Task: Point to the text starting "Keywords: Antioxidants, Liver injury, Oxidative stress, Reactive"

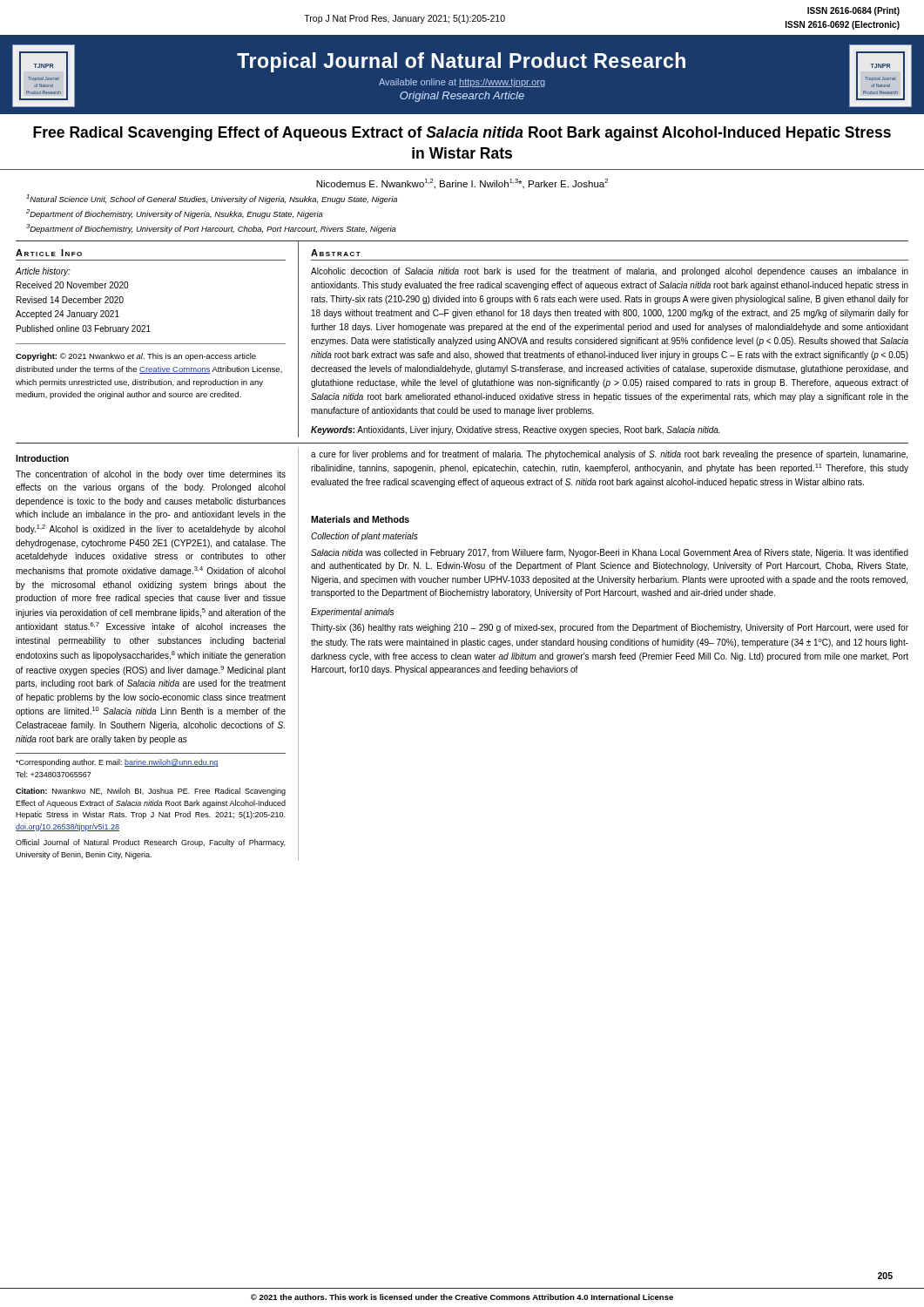Action: point(516,430)
